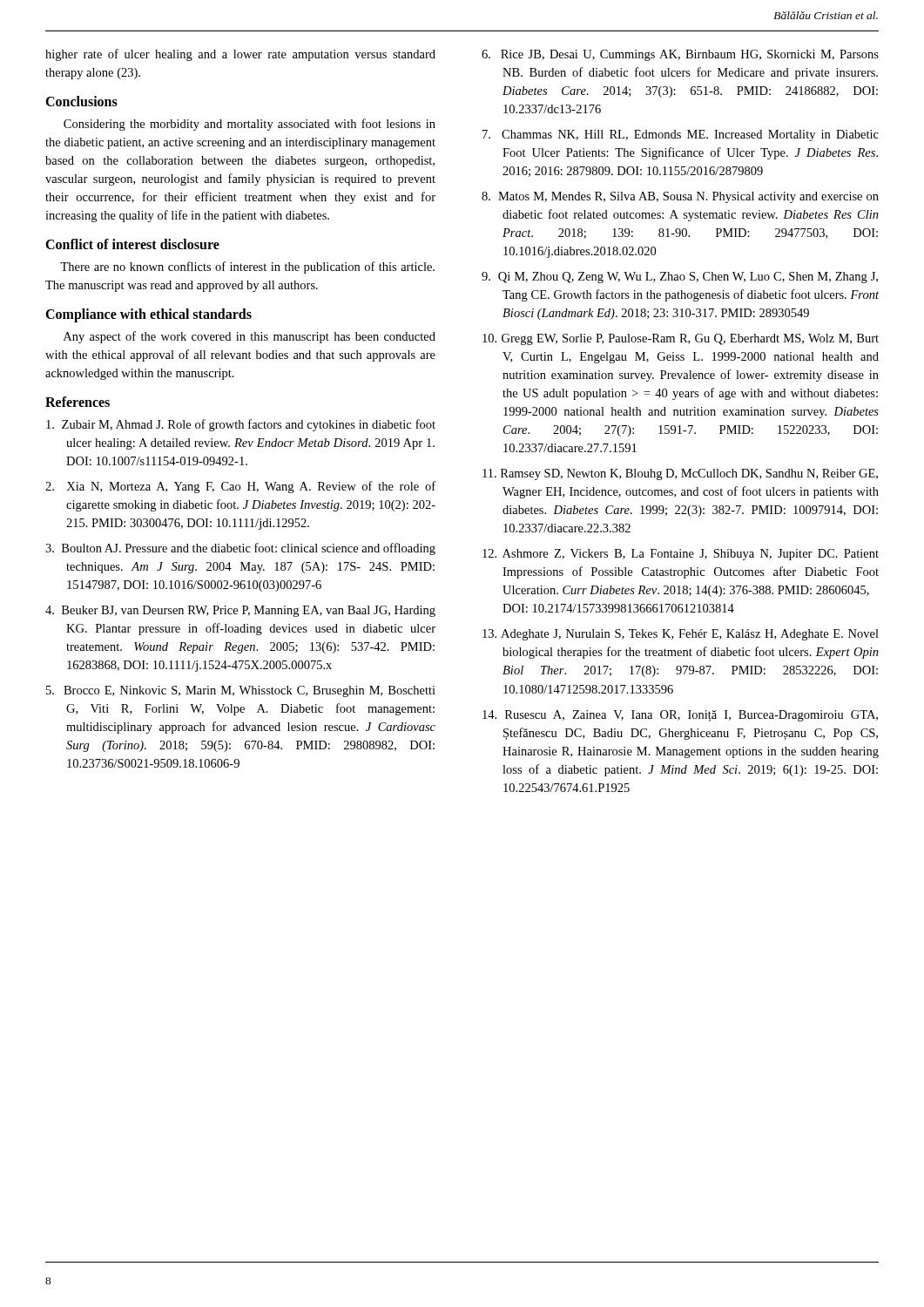Select the list item containing "13. Adeghate J, Nurulain S, Tekes K, Fehér"
This screenshot has height=1307, width=924.
coord(680,661)
